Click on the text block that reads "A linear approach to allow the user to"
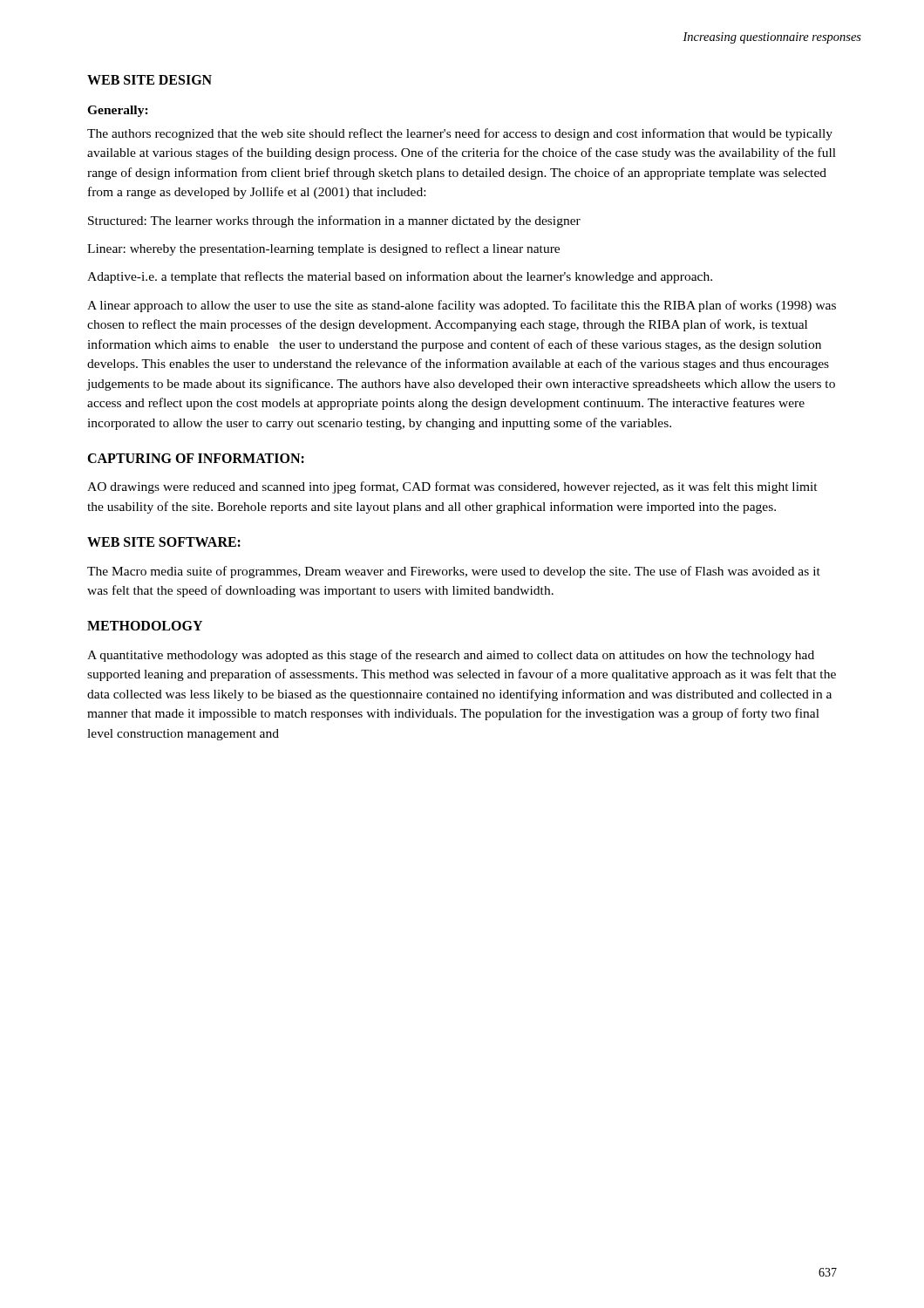Image resolution: width=924 pixels, height=1308 pixels. point(462,363)
